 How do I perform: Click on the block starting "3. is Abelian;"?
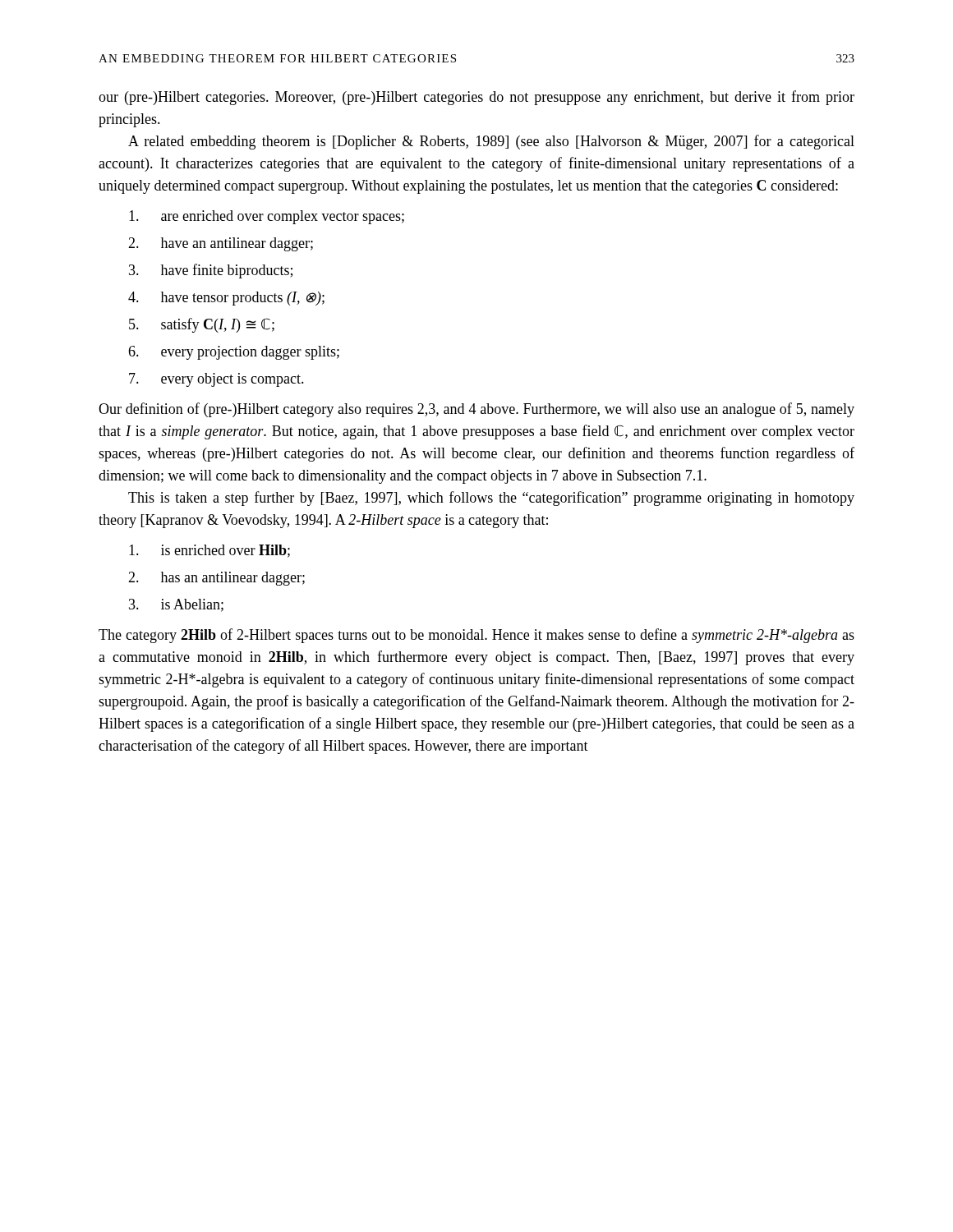click(176, 605)
